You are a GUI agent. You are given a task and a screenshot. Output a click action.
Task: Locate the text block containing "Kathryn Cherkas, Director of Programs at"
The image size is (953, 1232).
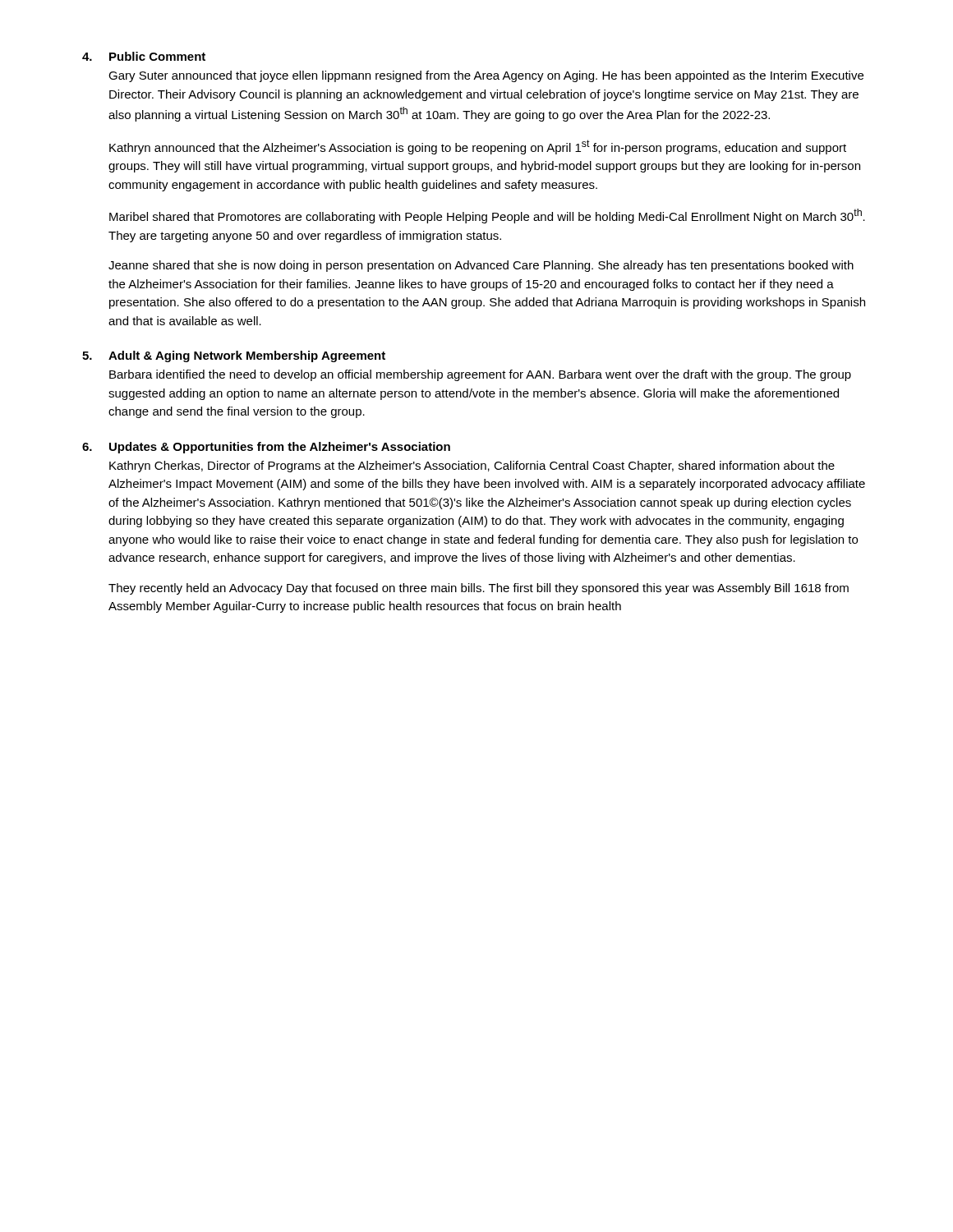click(x=487, y=511)
